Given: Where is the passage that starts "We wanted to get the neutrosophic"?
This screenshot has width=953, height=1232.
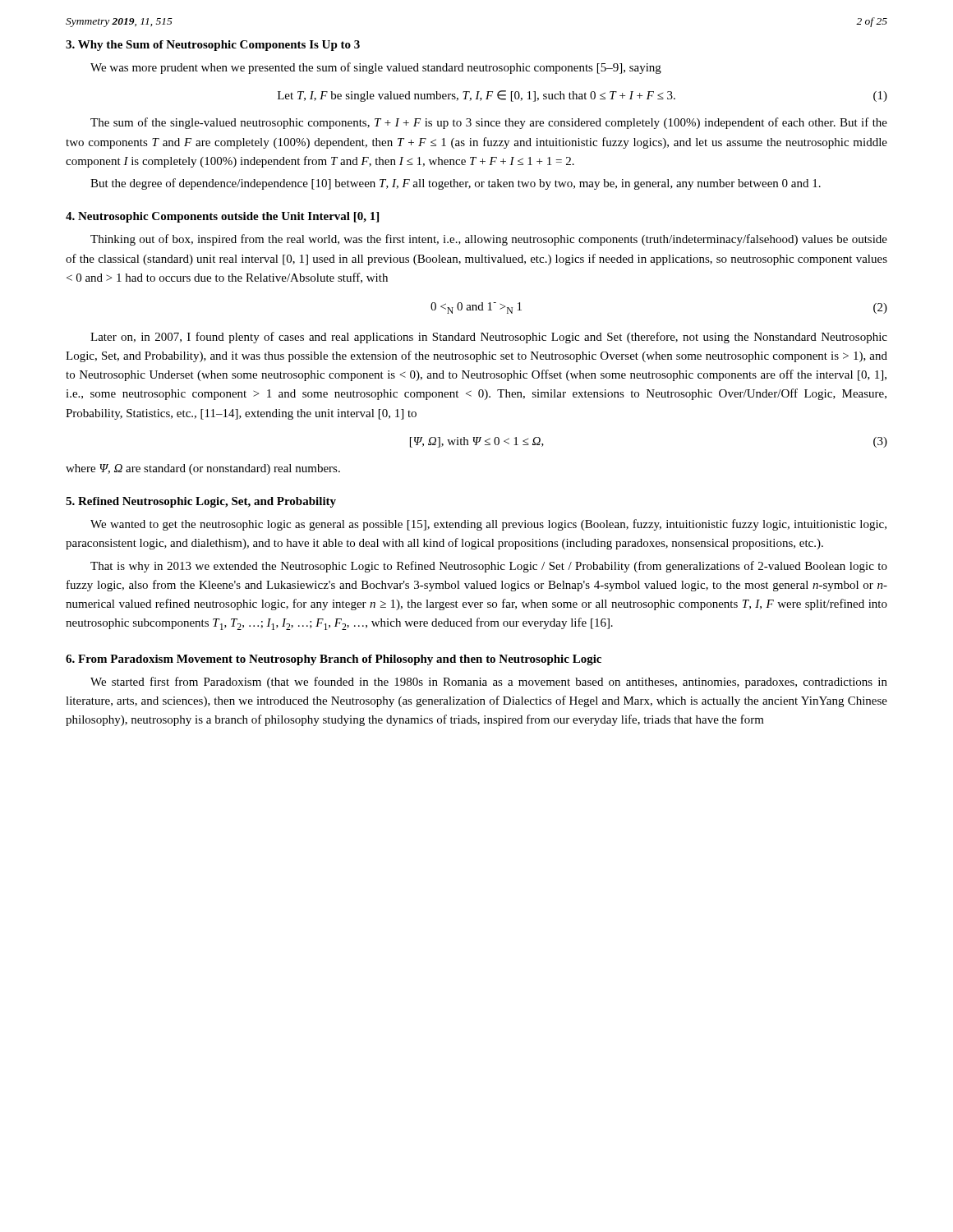Looking at the screenshot, I should pos(476,534).
